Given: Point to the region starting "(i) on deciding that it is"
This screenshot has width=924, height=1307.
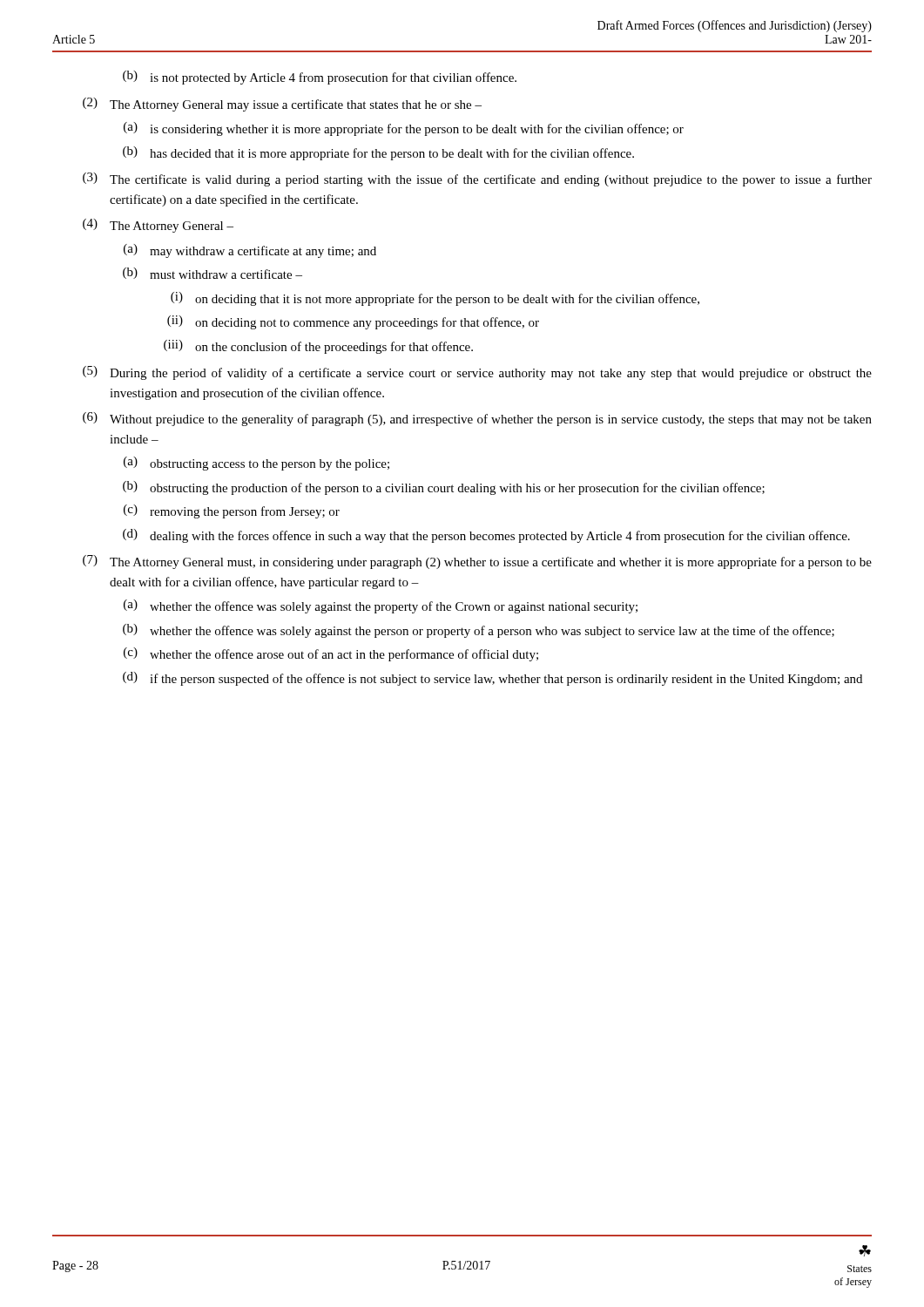Looking at the screenshot, I should (507, 299).
